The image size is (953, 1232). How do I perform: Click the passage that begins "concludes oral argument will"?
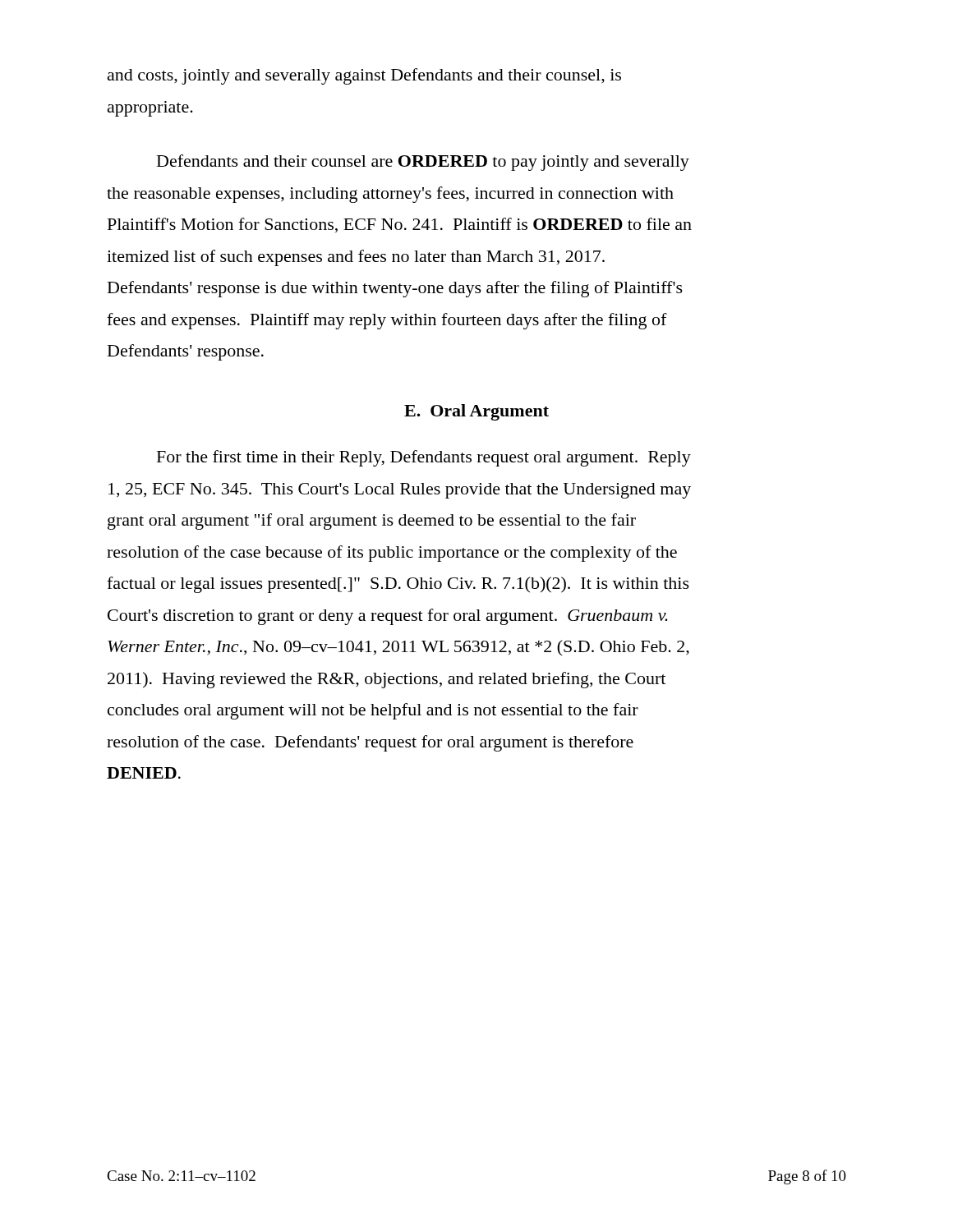coord(372,709)
